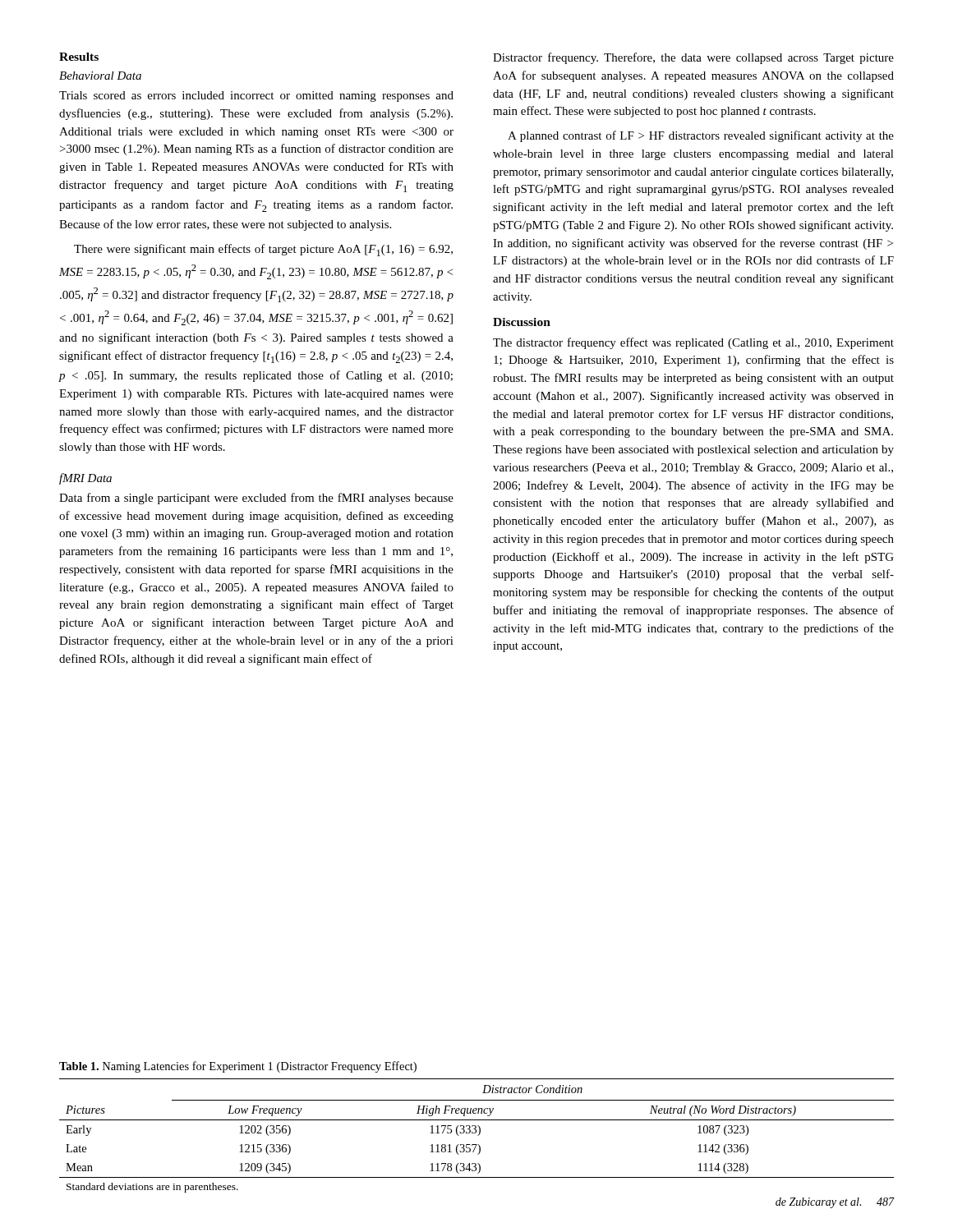Find the block starting "There were significant"
This screenshot has width=953, height=1232.
(256, 349)
